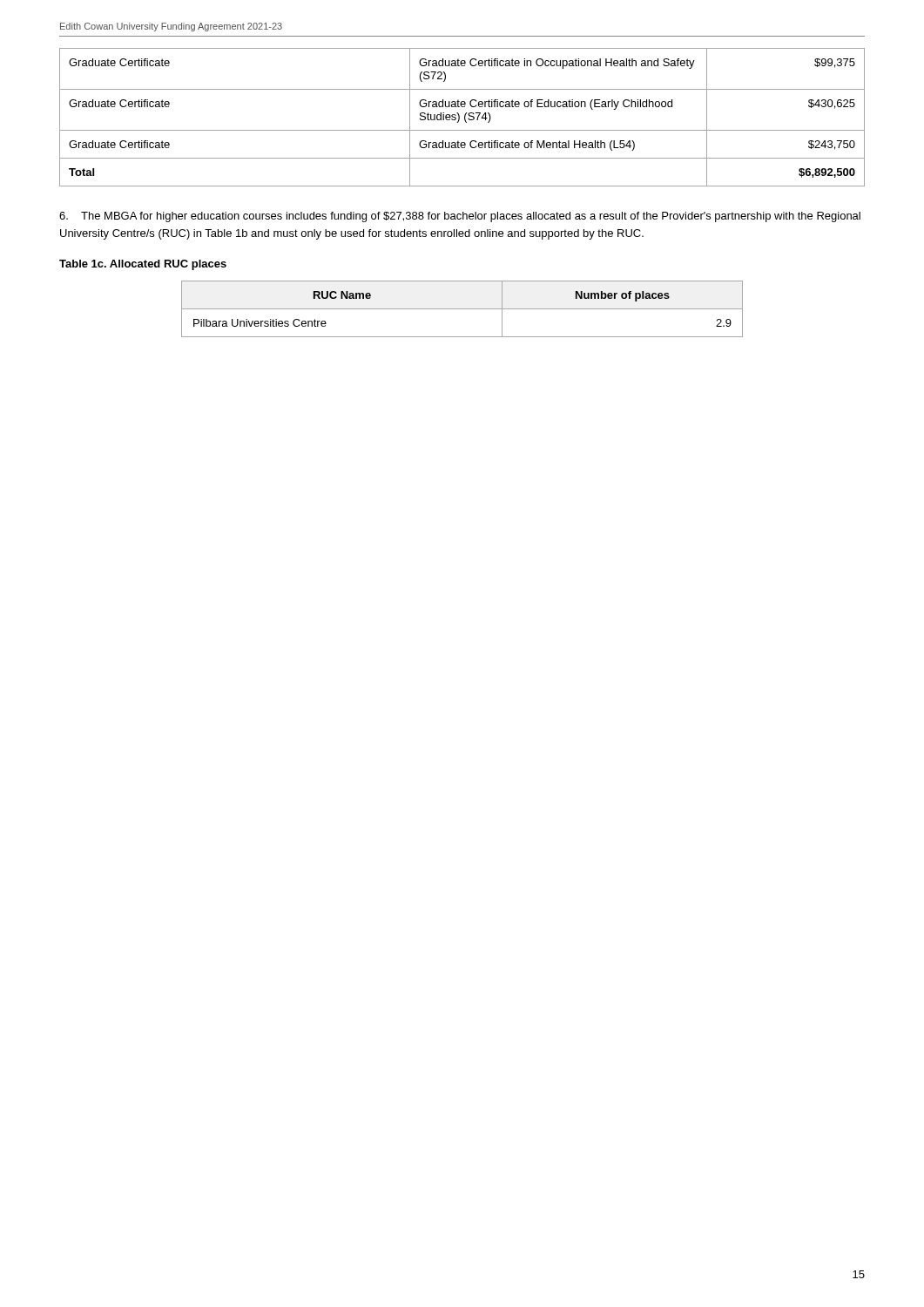This screenshot has width=924, height=1307.
Task: Point to the passage starting "Table 1c. Allocated RUC places"
Action: pos(143,264)
